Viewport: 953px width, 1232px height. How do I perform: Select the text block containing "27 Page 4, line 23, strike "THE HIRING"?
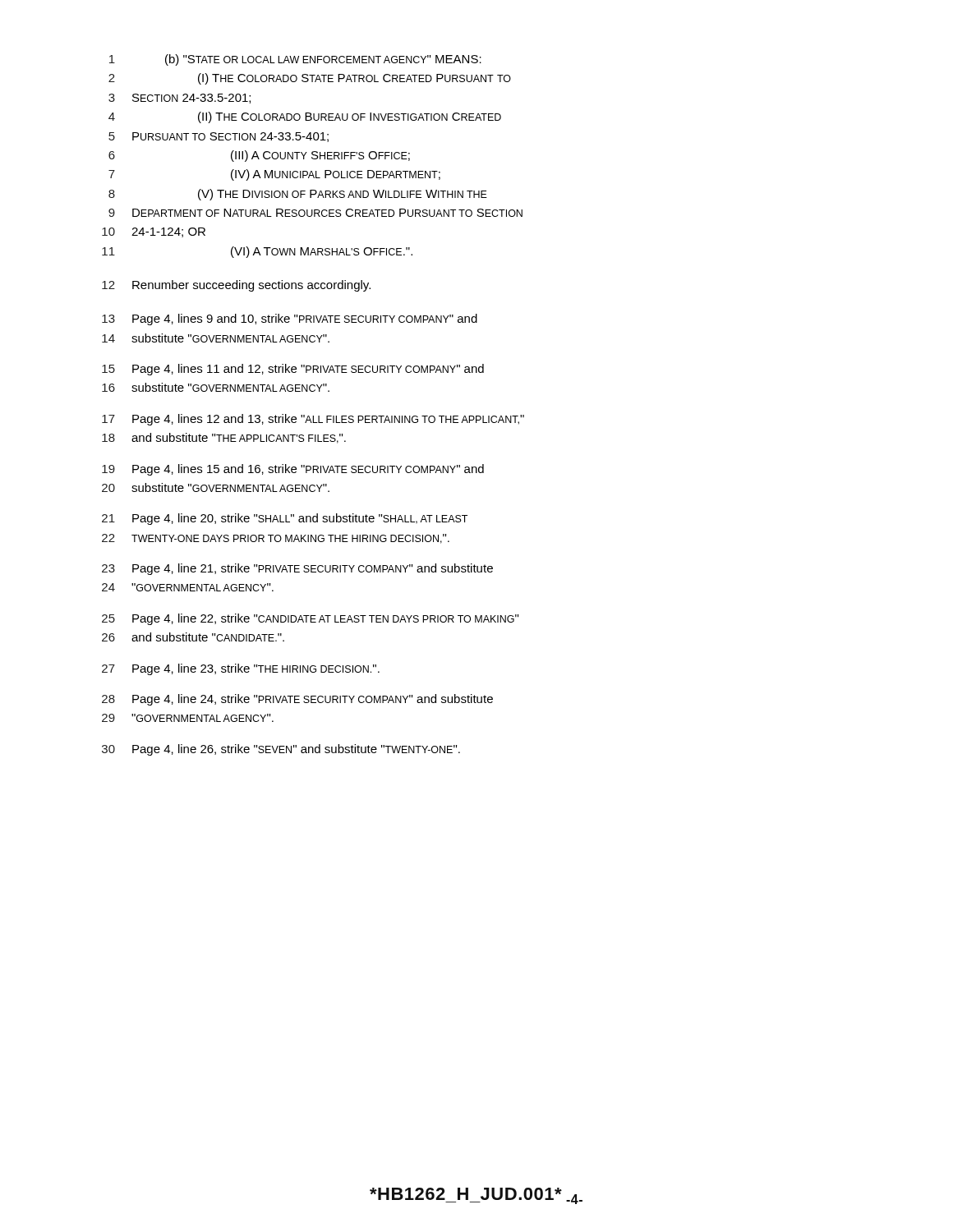pyautogui.click(x=241, y=669)
